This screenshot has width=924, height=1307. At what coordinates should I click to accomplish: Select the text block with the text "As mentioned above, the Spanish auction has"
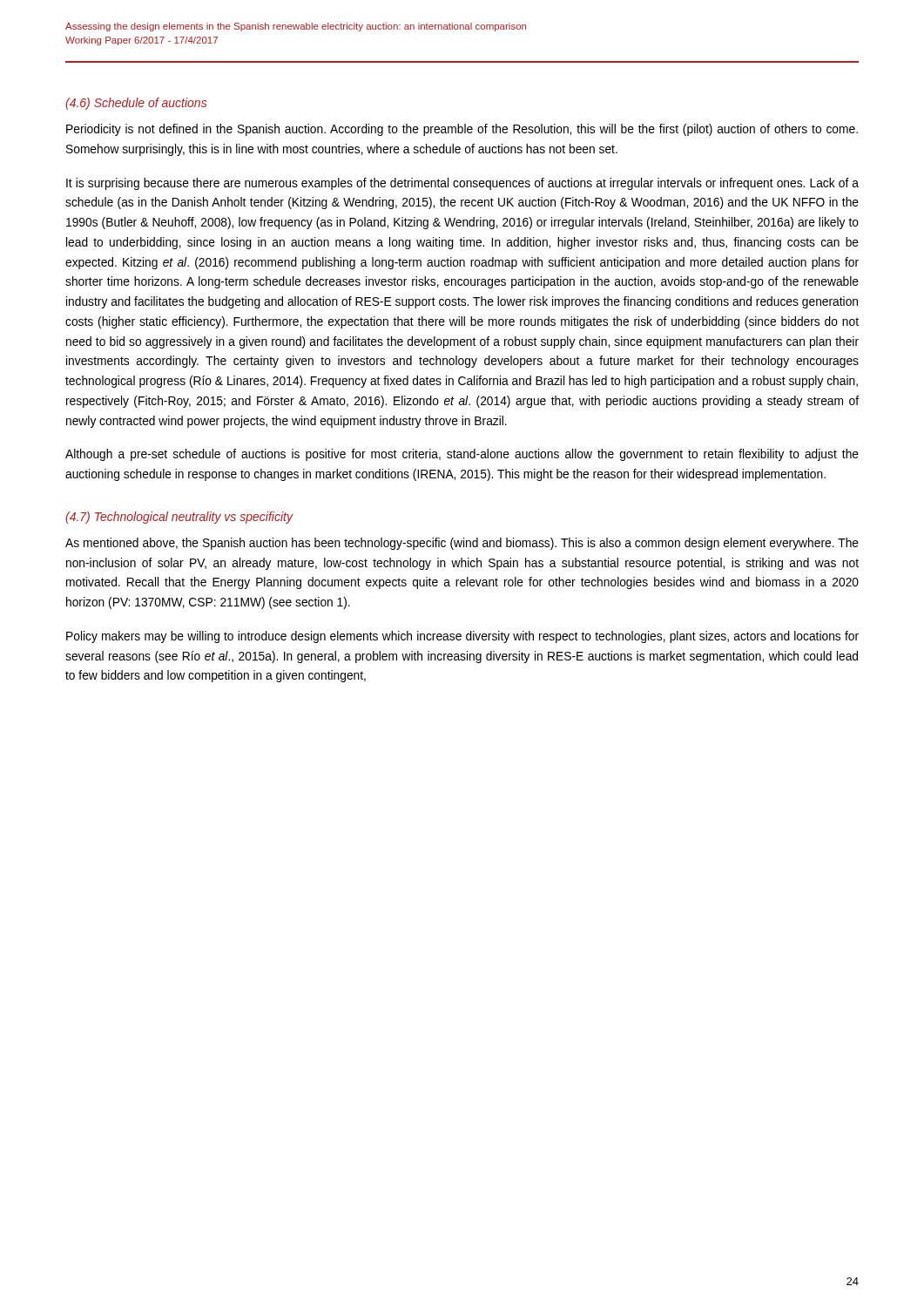(462, 573)
